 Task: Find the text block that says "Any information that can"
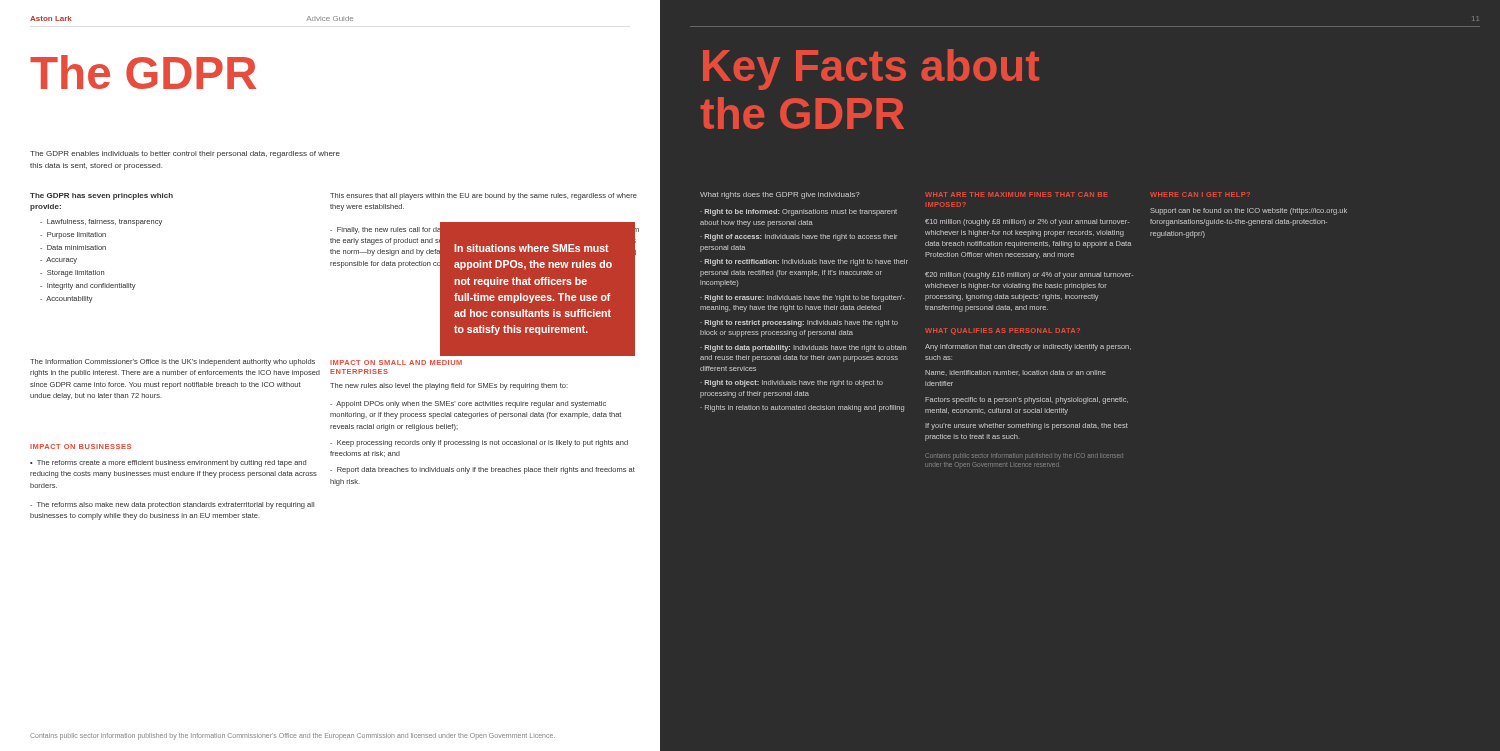[1028, 352]
